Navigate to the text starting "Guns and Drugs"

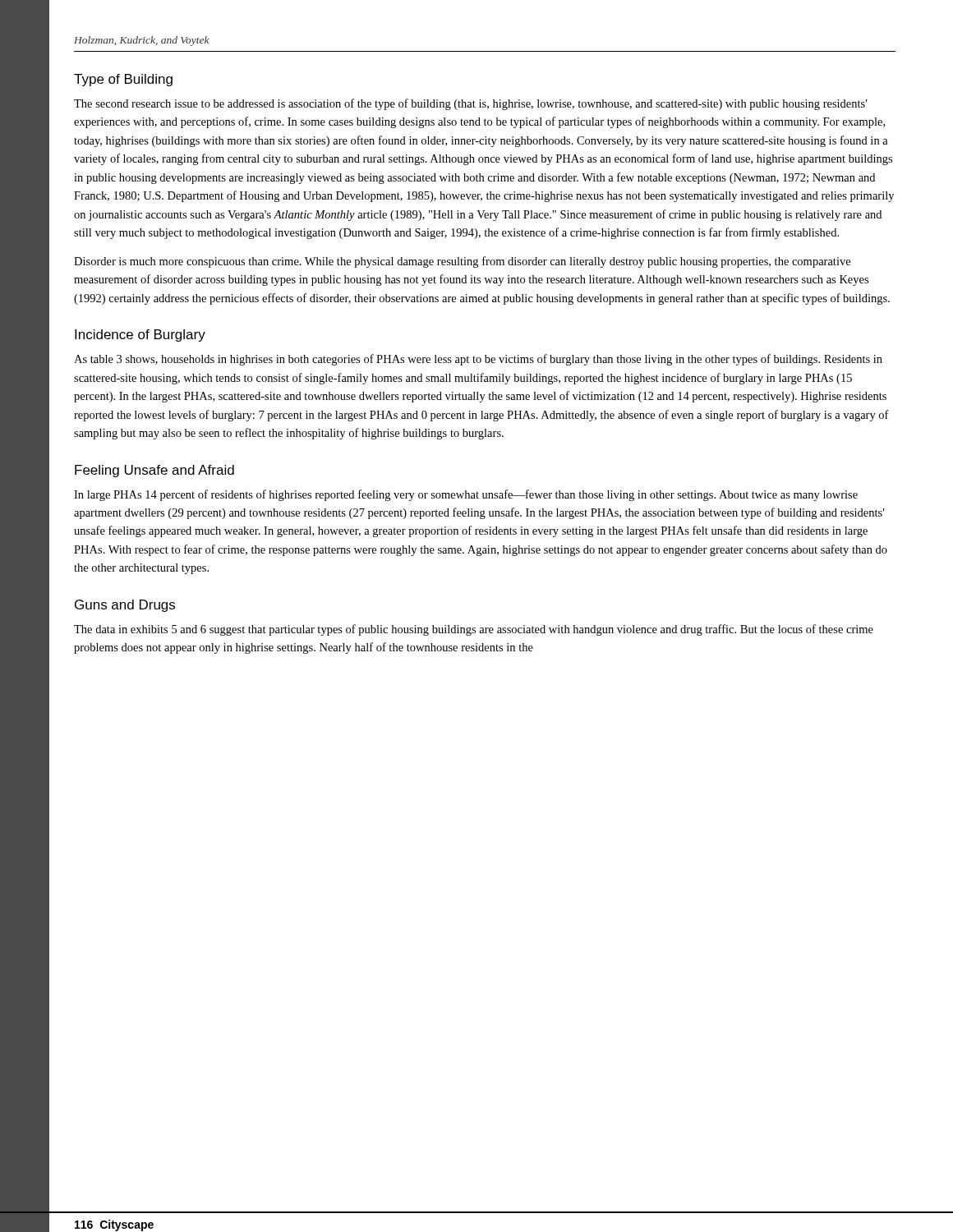(125, 605)
